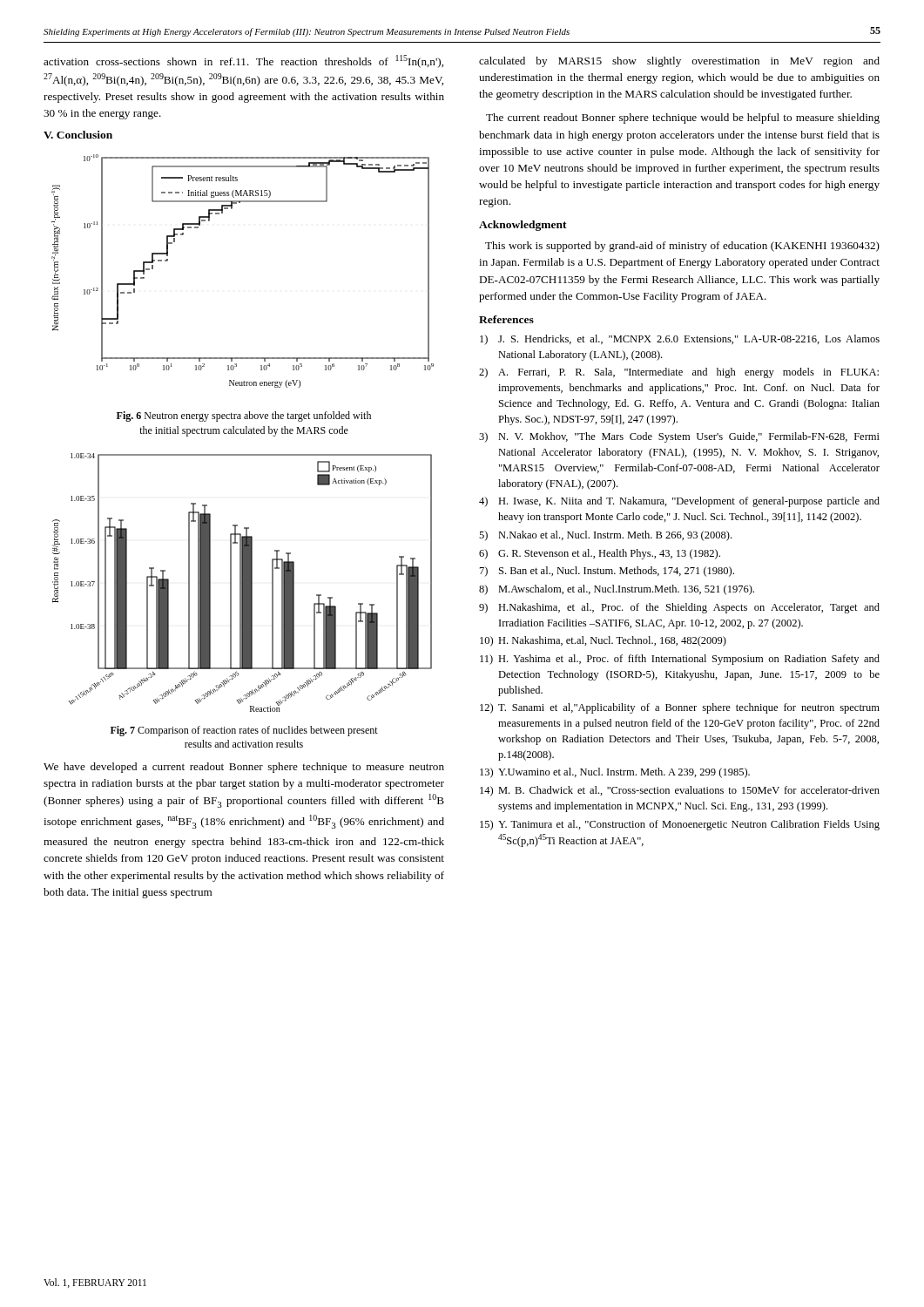This screenshot has width=924, height=1307.
Task: Locate the list item with the text "13) Y.Uwamino et al., Nucl. Instrm."
Action: point(679,773)
